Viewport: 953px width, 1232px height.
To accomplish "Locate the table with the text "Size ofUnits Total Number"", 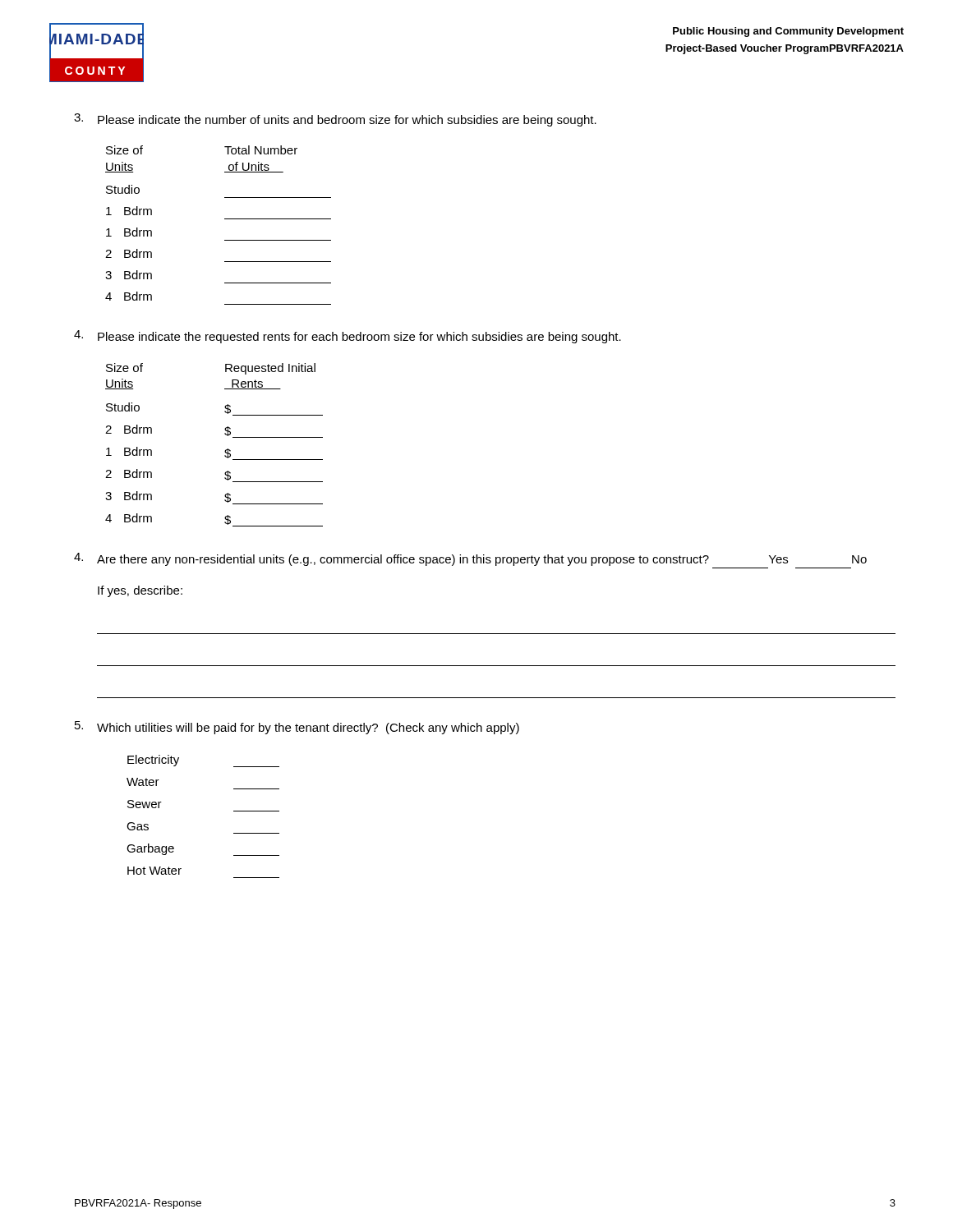I will click(500, 224).
